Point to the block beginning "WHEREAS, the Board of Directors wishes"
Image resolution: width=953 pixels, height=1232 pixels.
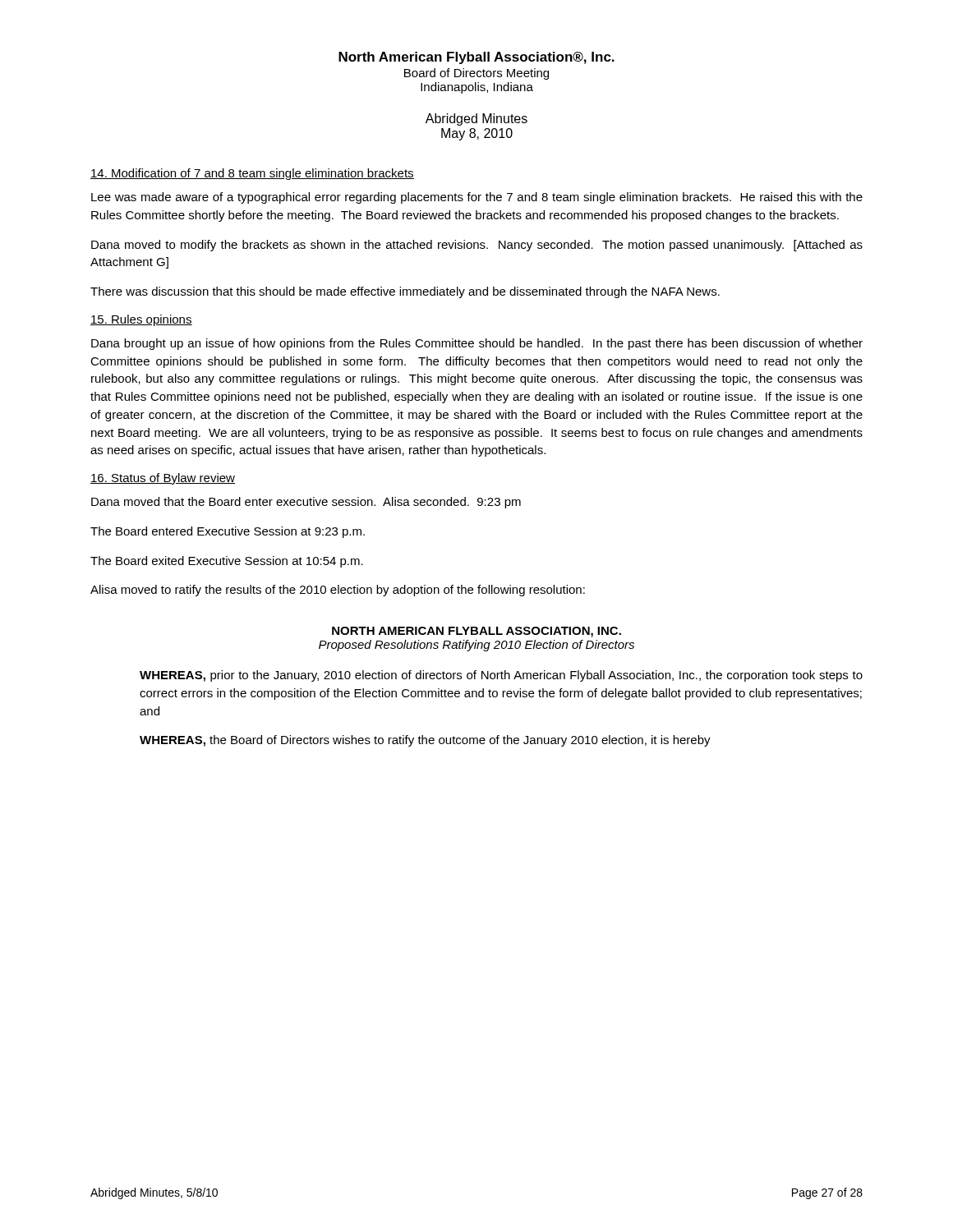pyautogui.click(x=425, y=740)
